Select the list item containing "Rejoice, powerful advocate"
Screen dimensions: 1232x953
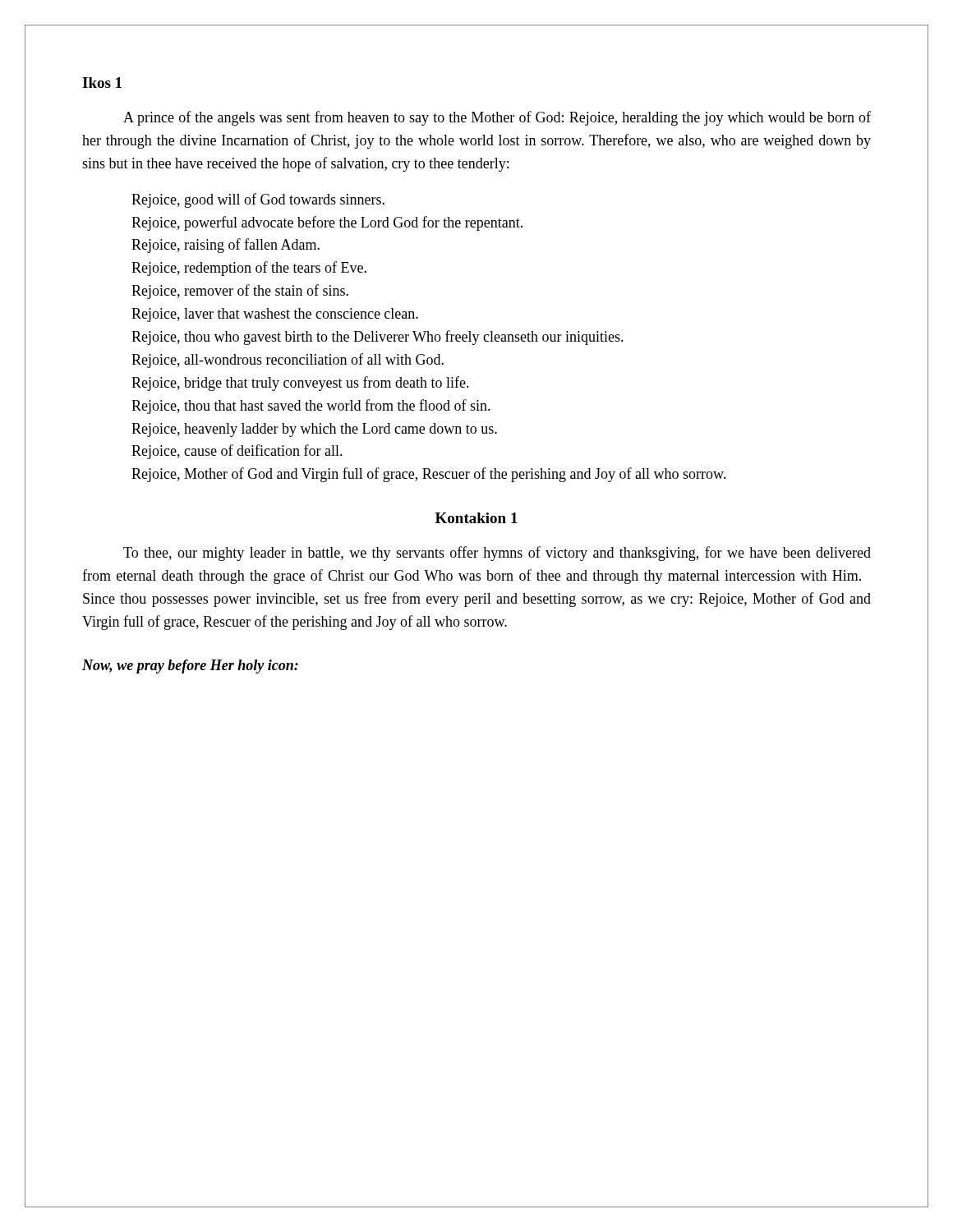coord(501,223)
